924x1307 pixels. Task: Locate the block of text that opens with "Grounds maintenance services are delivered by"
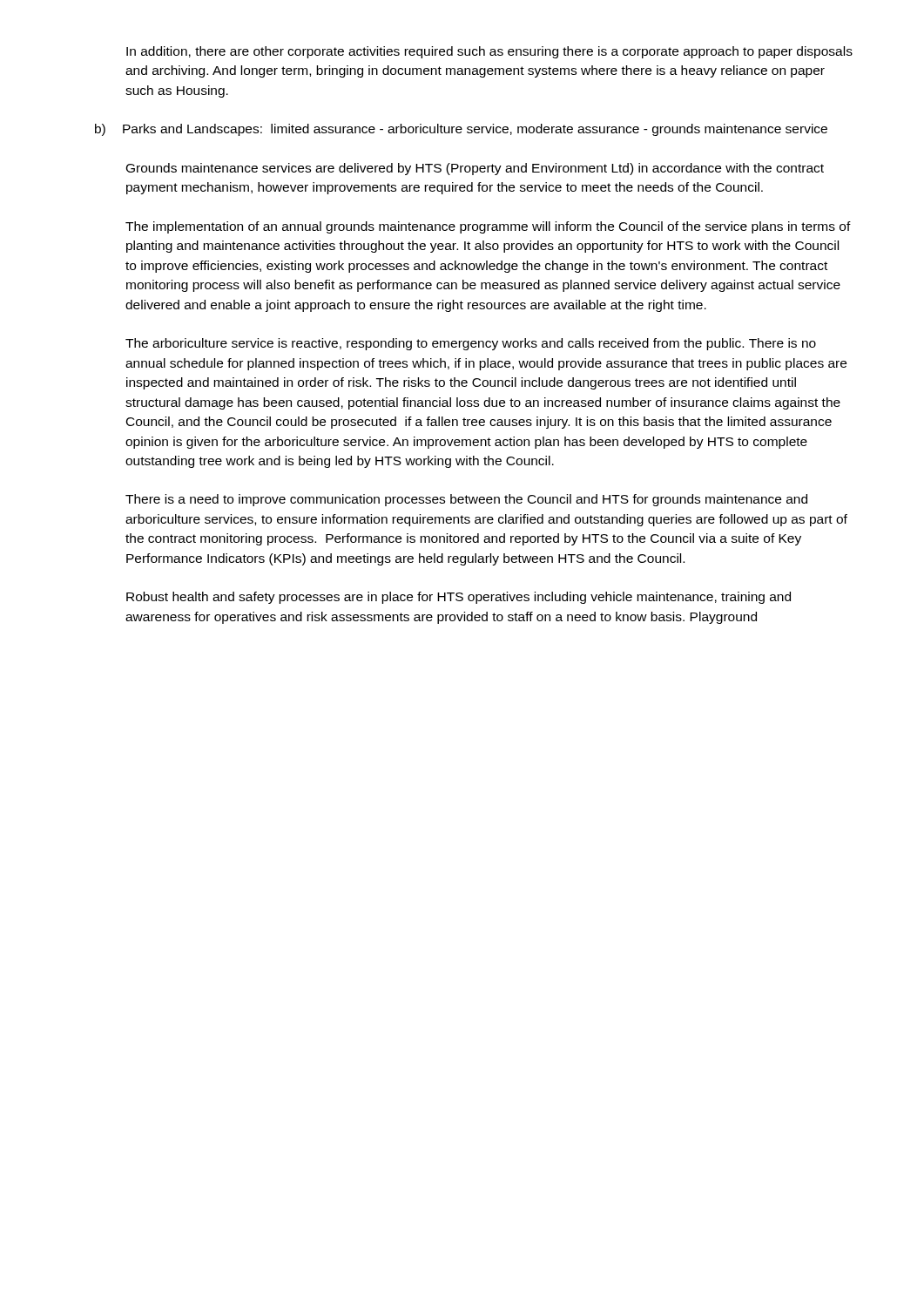pyautogui.click(x=475, y=177)
